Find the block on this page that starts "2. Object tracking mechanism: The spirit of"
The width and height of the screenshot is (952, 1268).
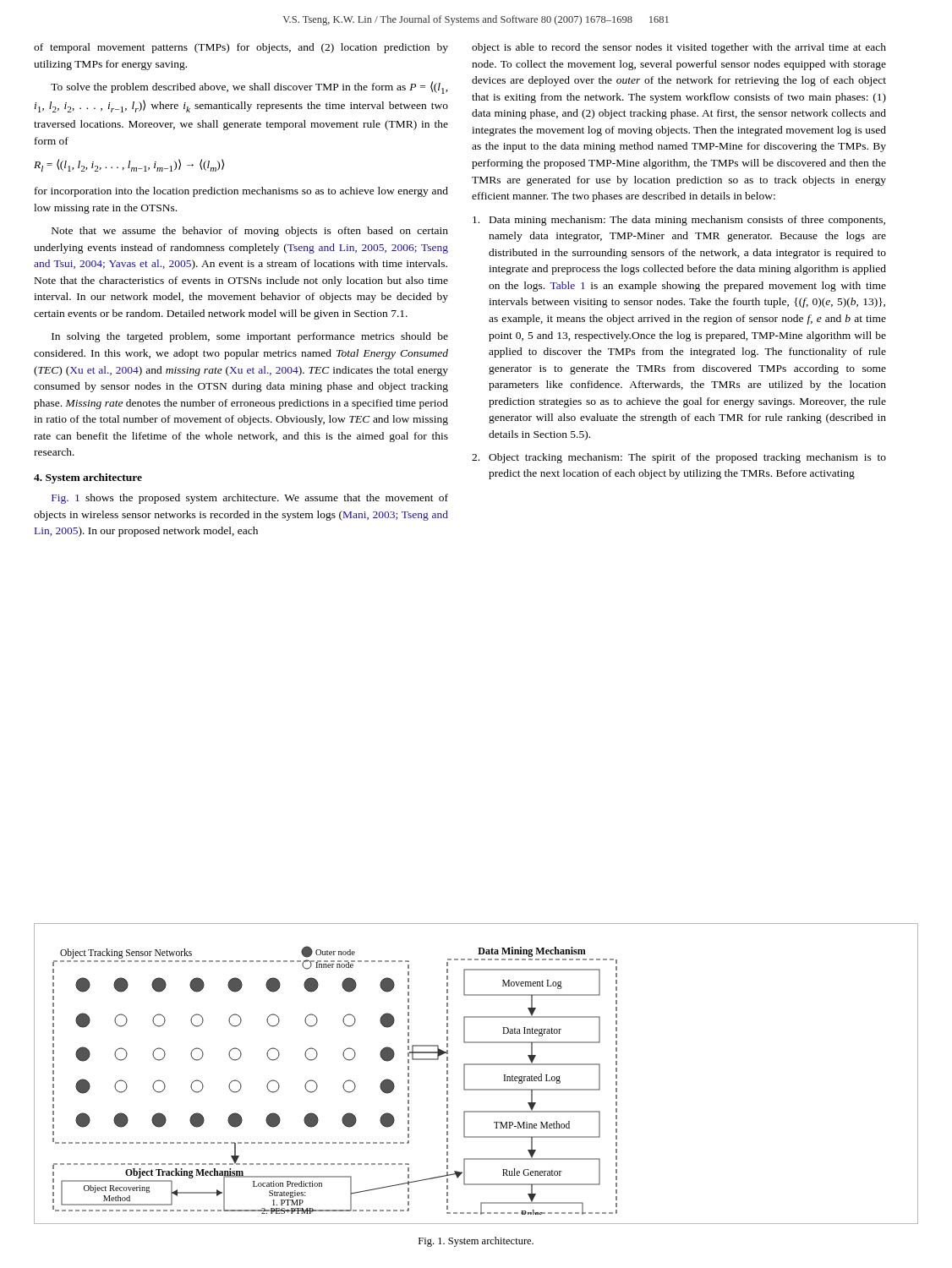click(x=679, y=465)
